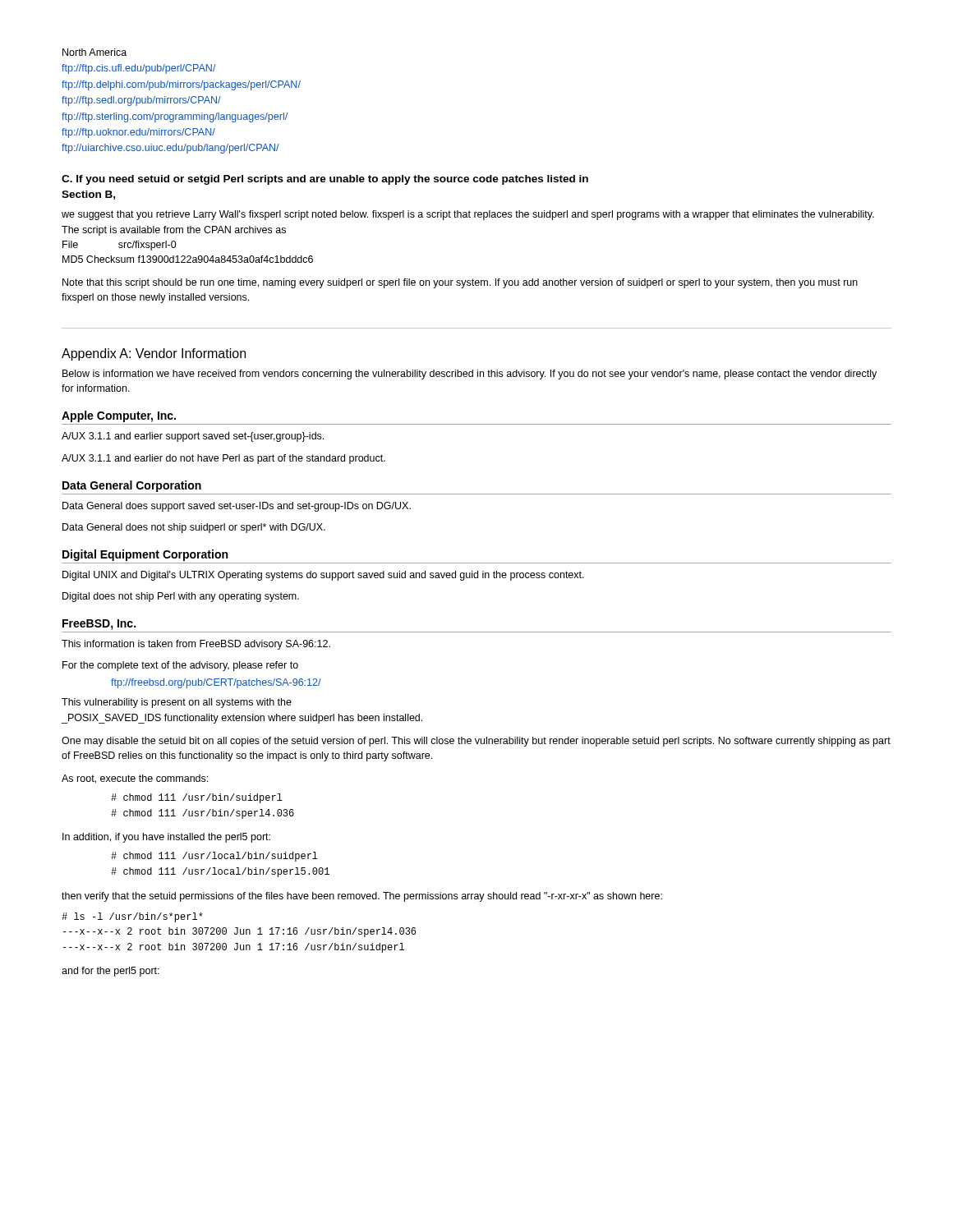This screenshot has height=1232, width=953.
Task: Click on the text containing "and for the perl5 port:"
Action: [x=111, y=971]
